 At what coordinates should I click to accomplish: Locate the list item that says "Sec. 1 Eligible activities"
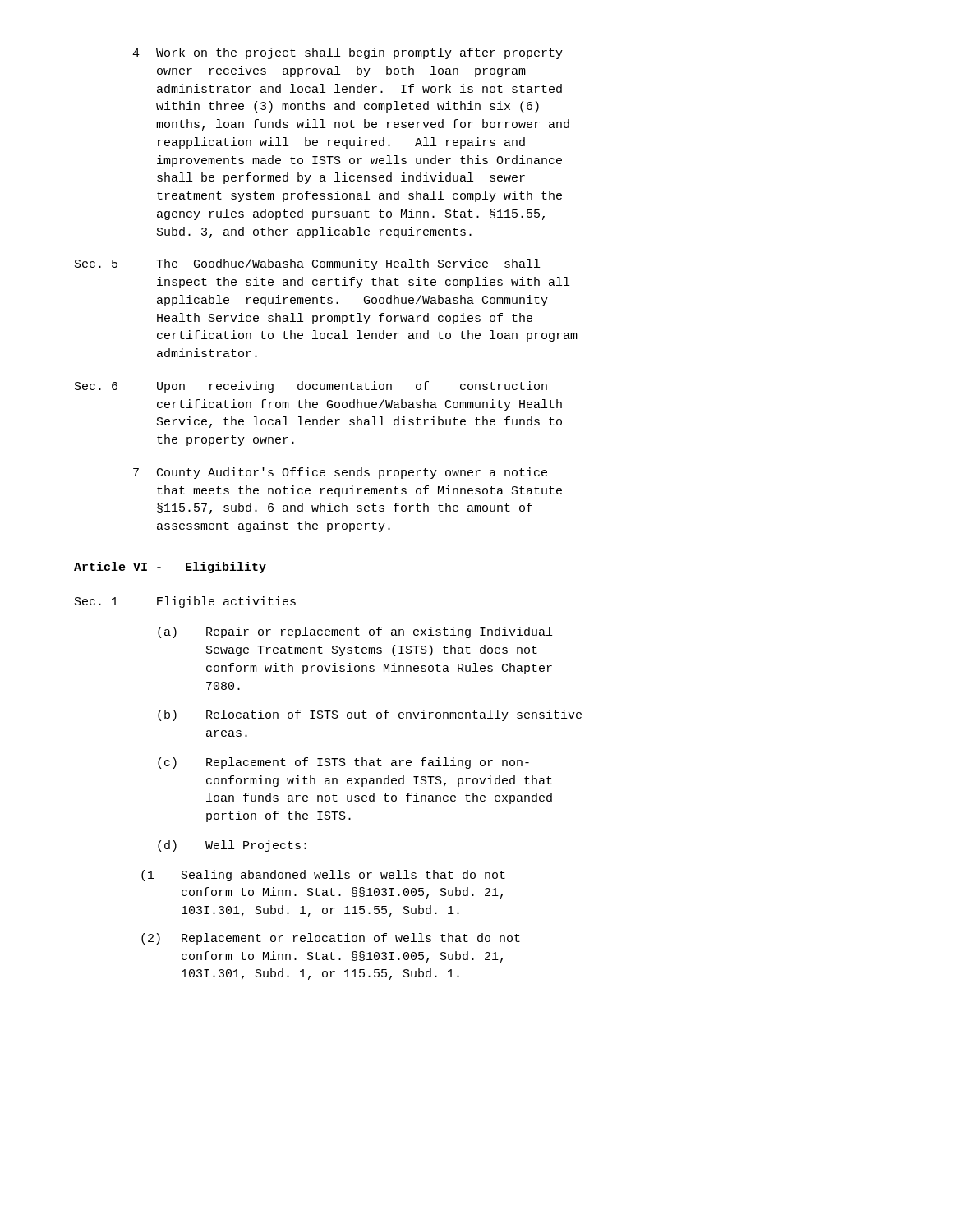[x=185, y=602]
